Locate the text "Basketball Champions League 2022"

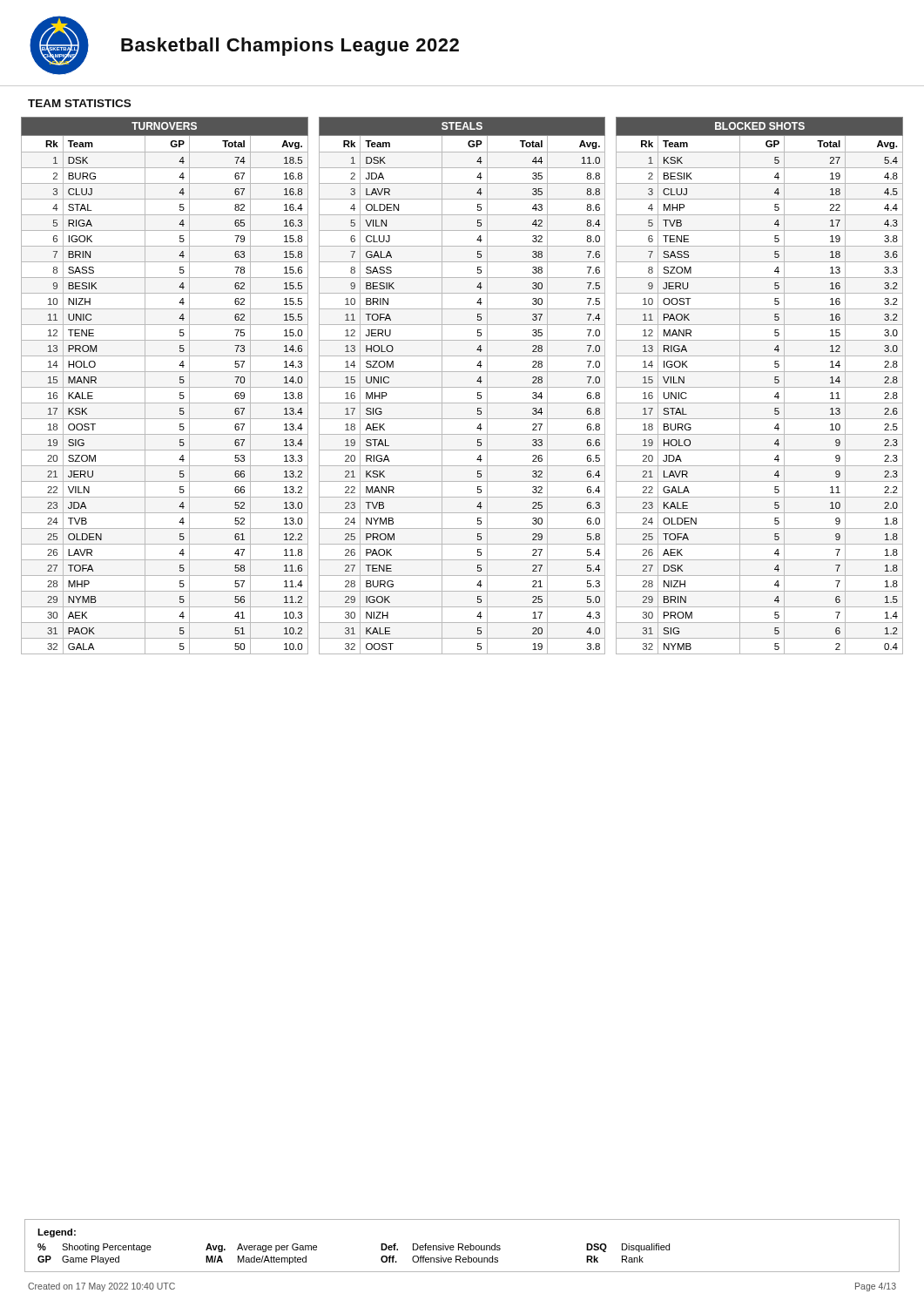(x=290, y=45)
